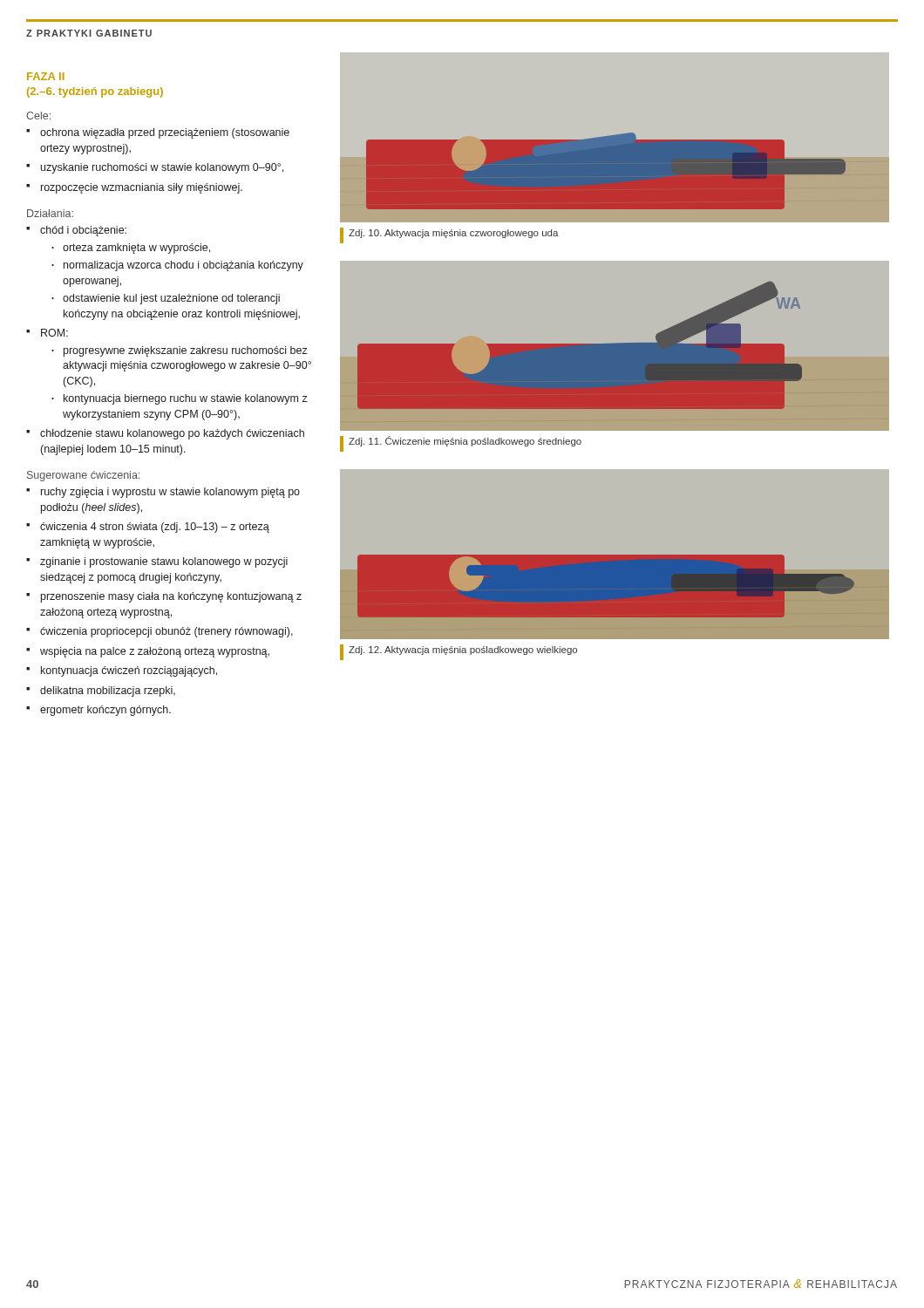This screenshot has height=1308, width=924.
Task: Find the list item with the text "delikatna mobilizacja rzepki,"
Action: point(108,690)
